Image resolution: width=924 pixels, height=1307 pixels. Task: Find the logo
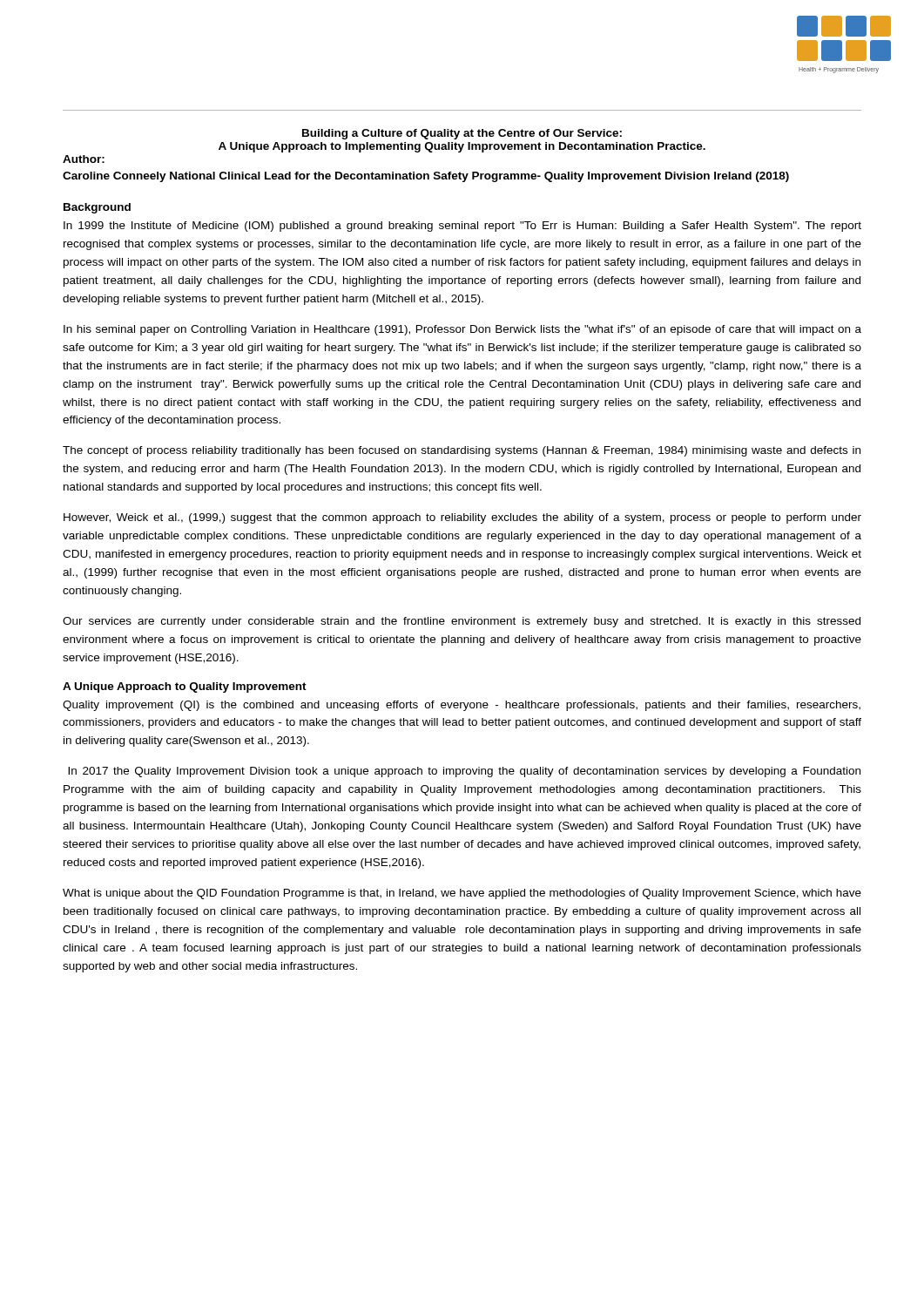click(845, 45)
